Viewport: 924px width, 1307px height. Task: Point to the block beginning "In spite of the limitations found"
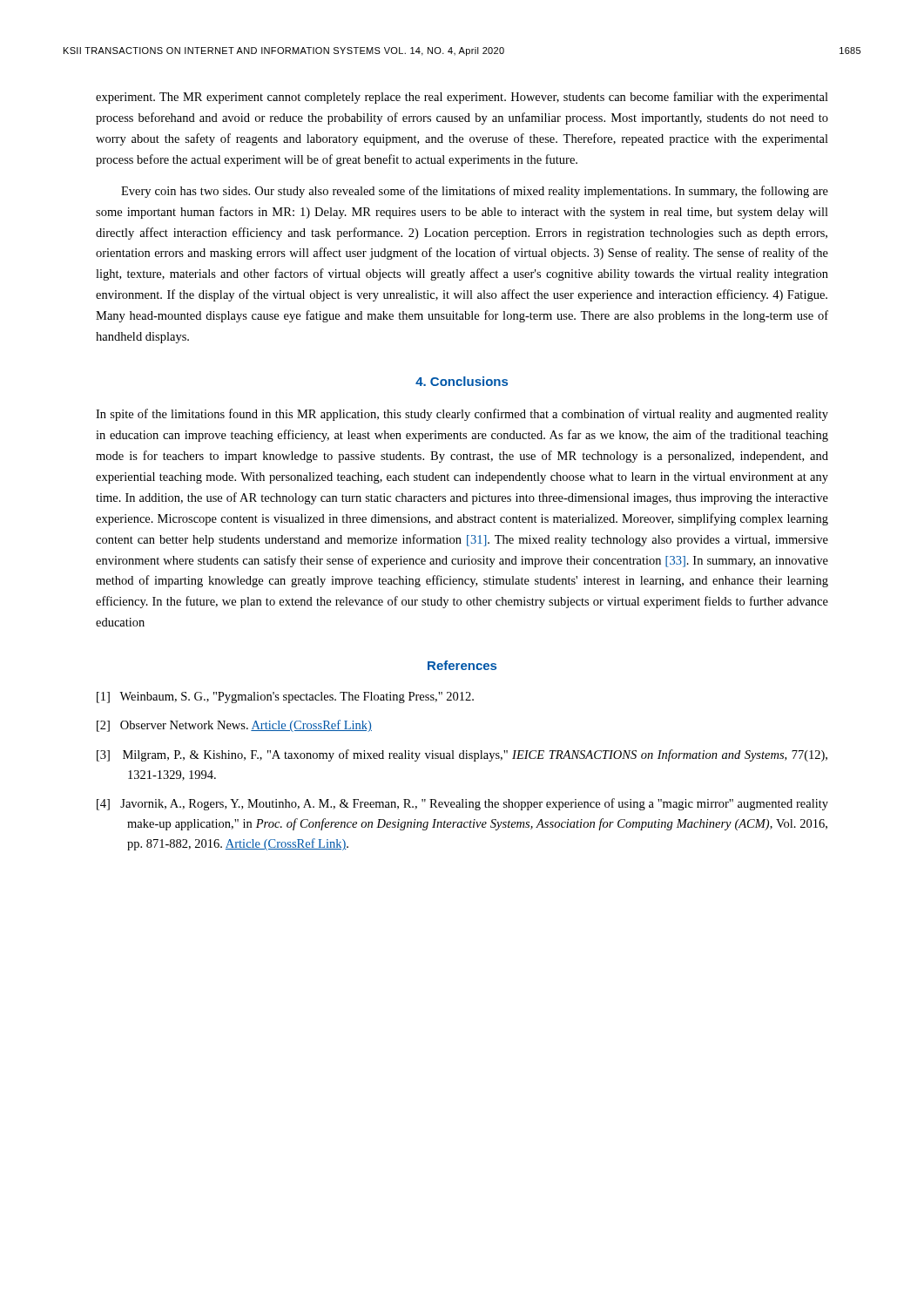(462, 519)
